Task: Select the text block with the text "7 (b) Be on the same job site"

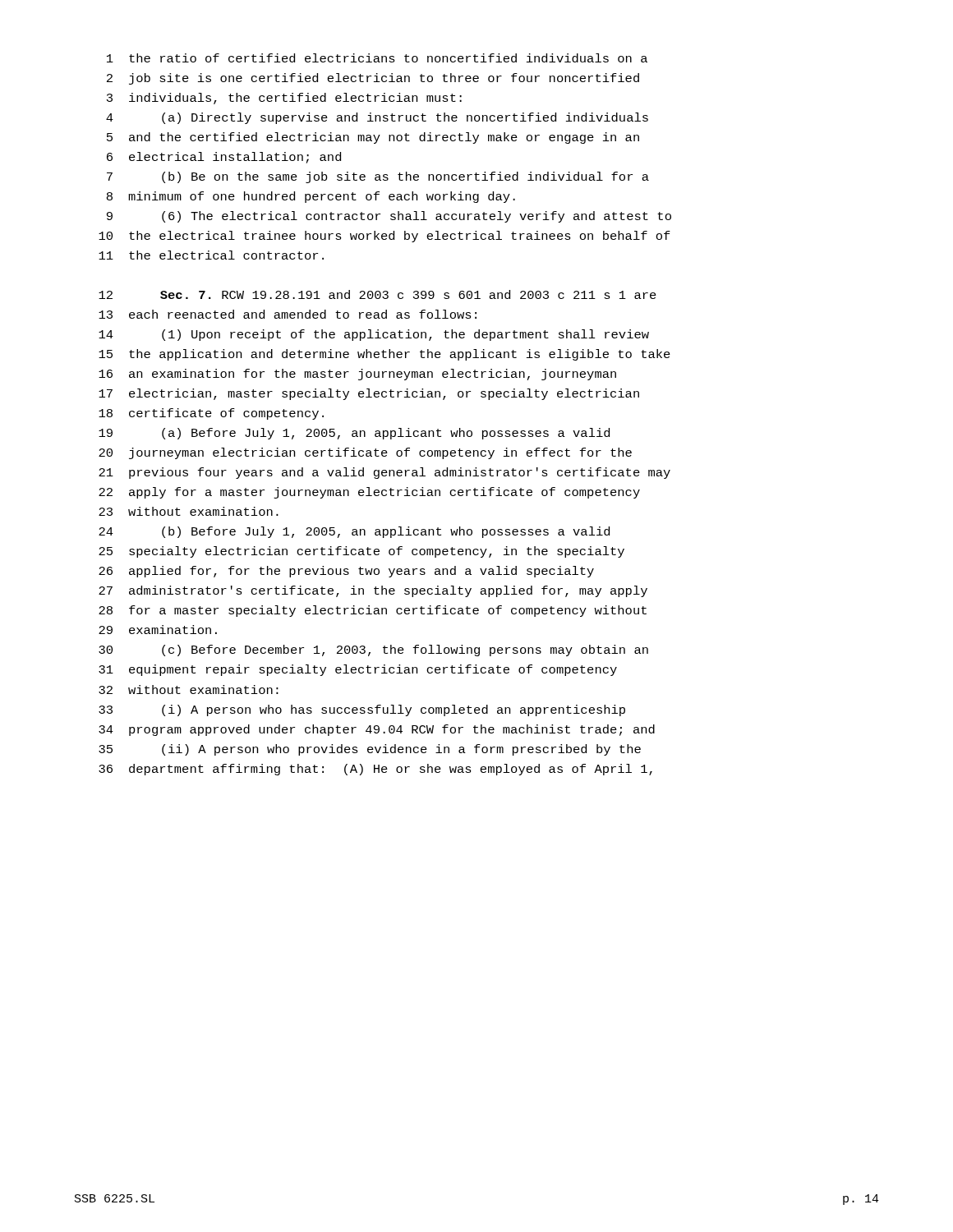Action: click(x=476, y=187)
